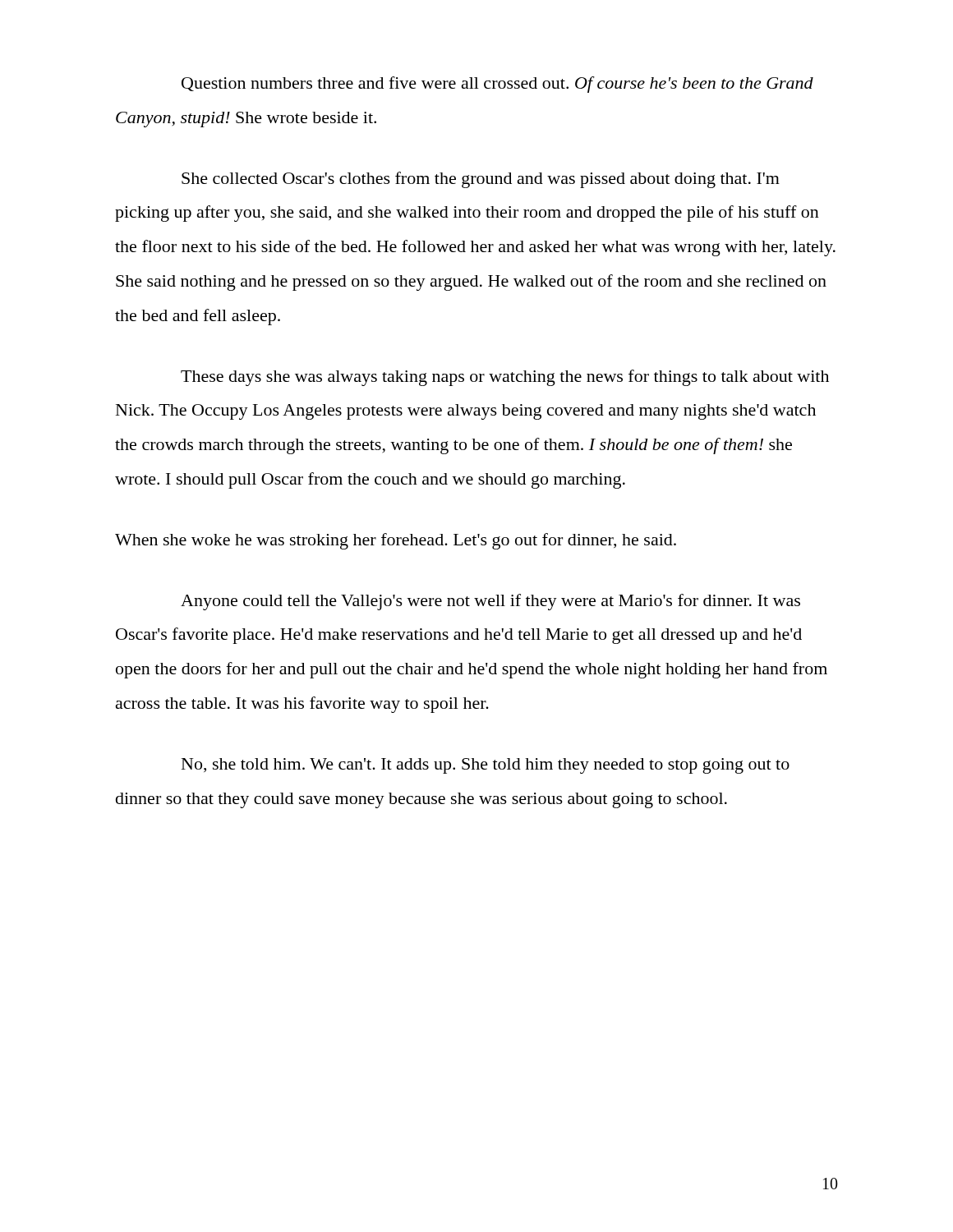Navigate to the text block starting "Question numbers three"

tap(476, 440)
